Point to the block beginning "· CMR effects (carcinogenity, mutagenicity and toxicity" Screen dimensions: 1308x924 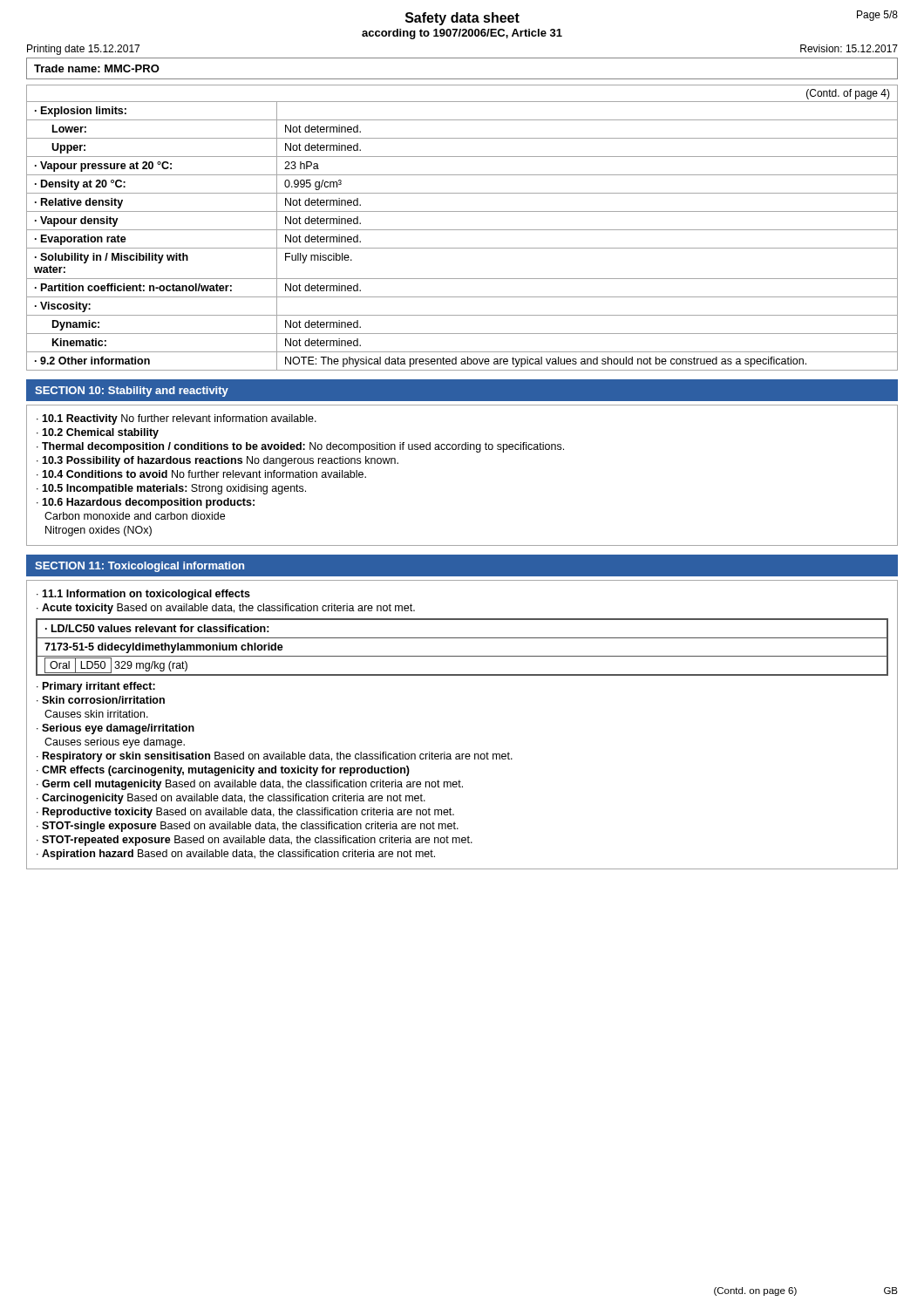[x=223, y=770]
